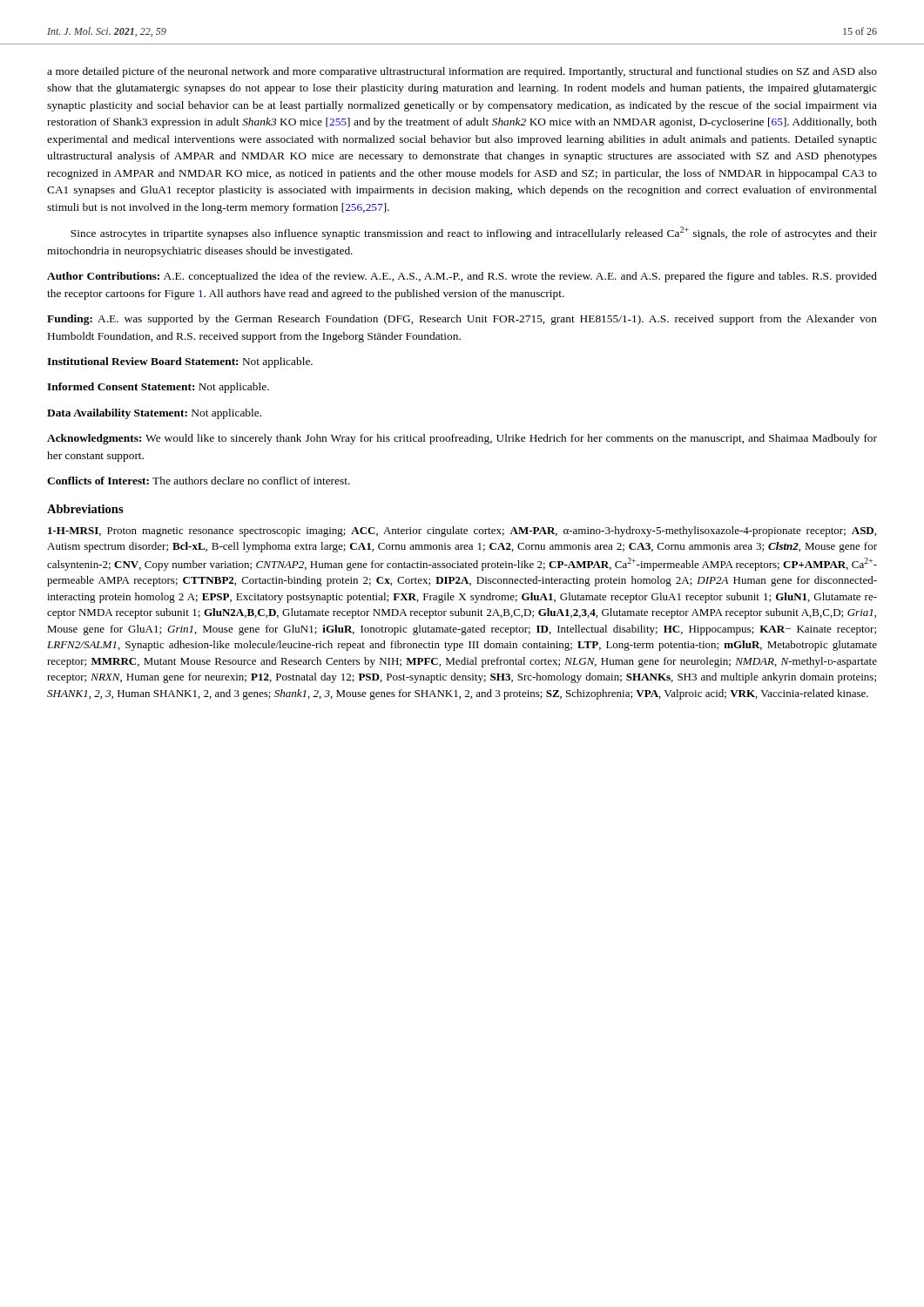
Task: Click on the region starting "Data Availability Statement: Not applicable."
Action: pos(154,414)
